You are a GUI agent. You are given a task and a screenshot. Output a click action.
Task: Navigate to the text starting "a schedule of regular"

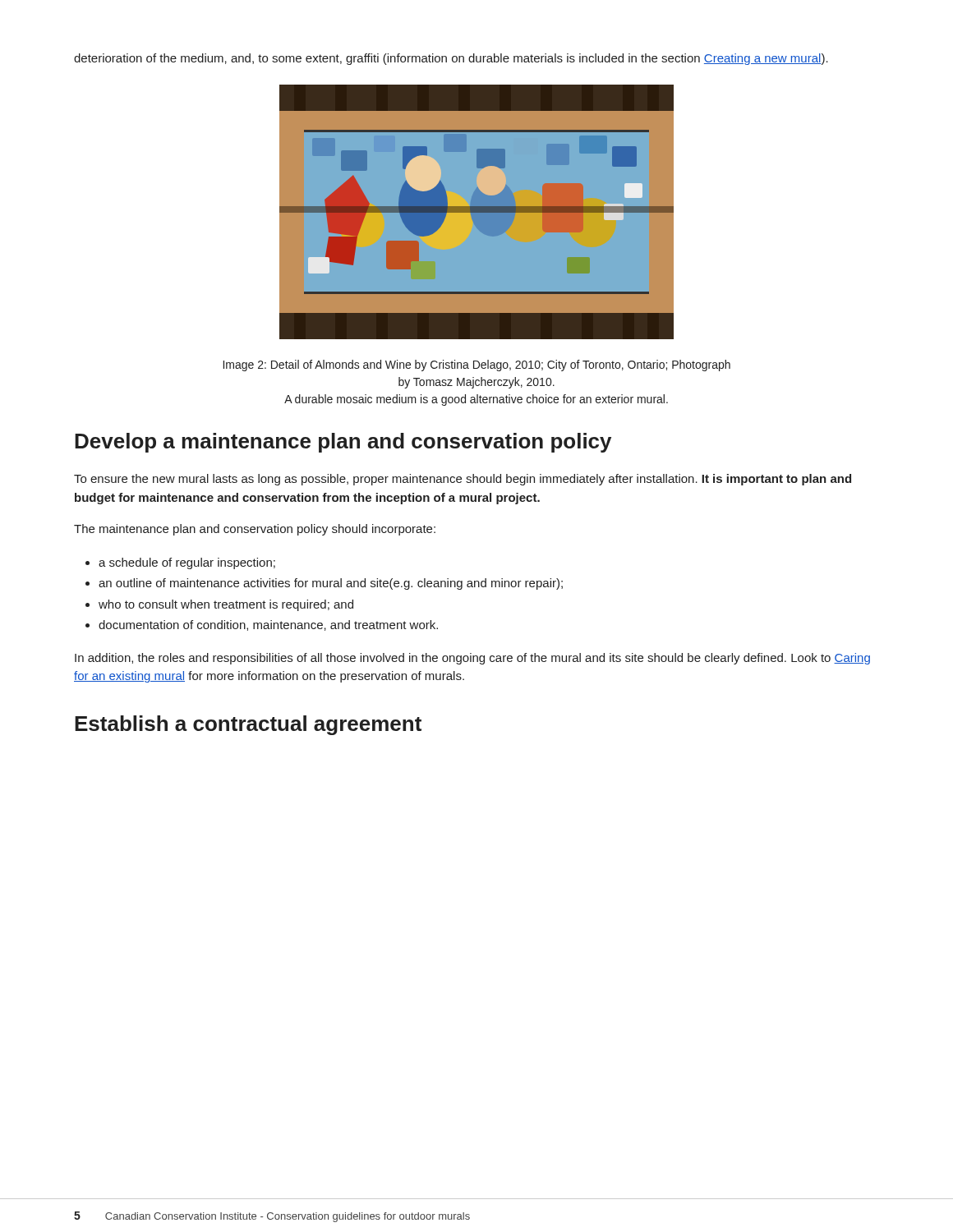pos(187,562)
